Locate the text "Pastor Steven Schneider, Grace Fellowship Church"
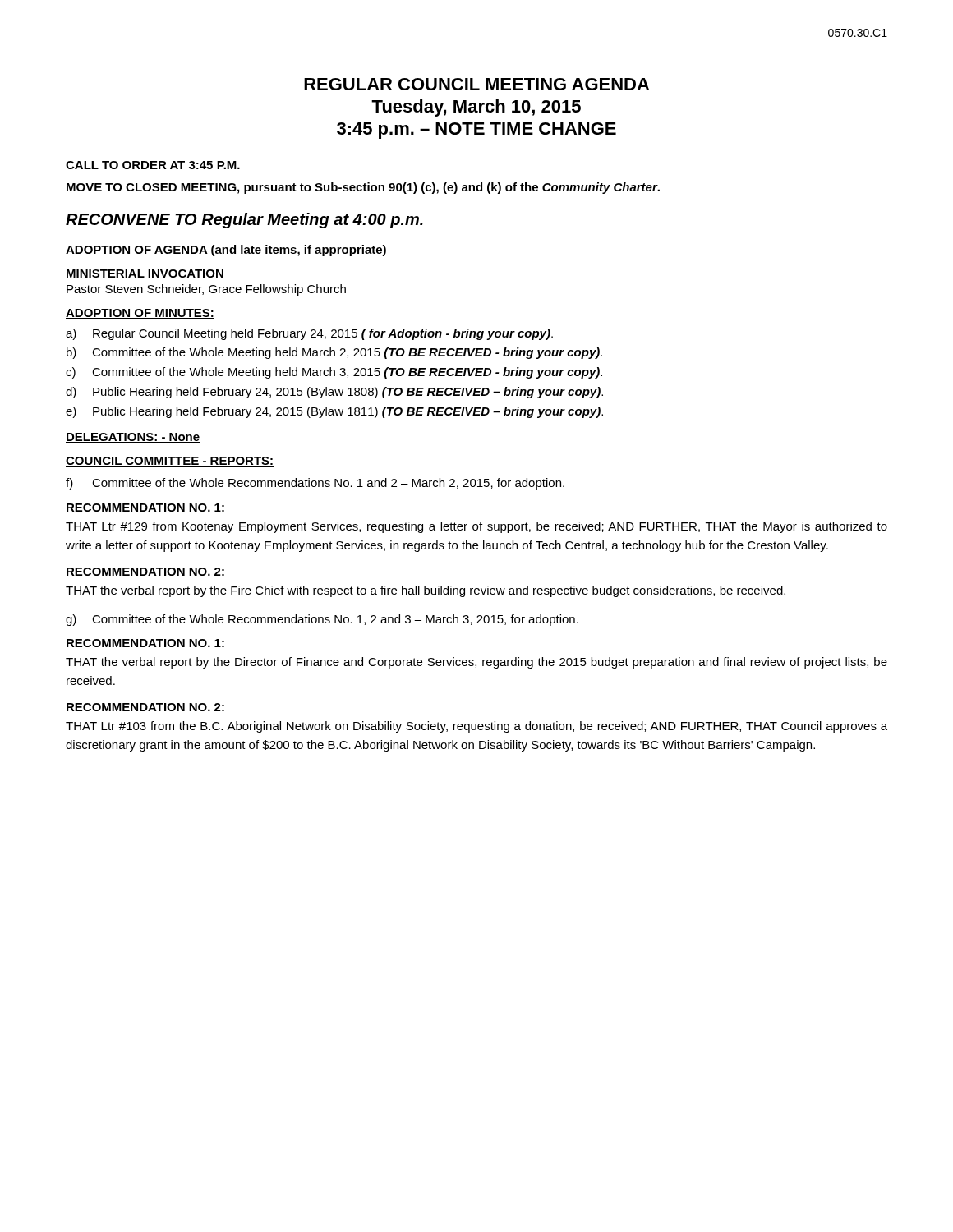This screenshot has height=1232, width=953. click(206, 288)
